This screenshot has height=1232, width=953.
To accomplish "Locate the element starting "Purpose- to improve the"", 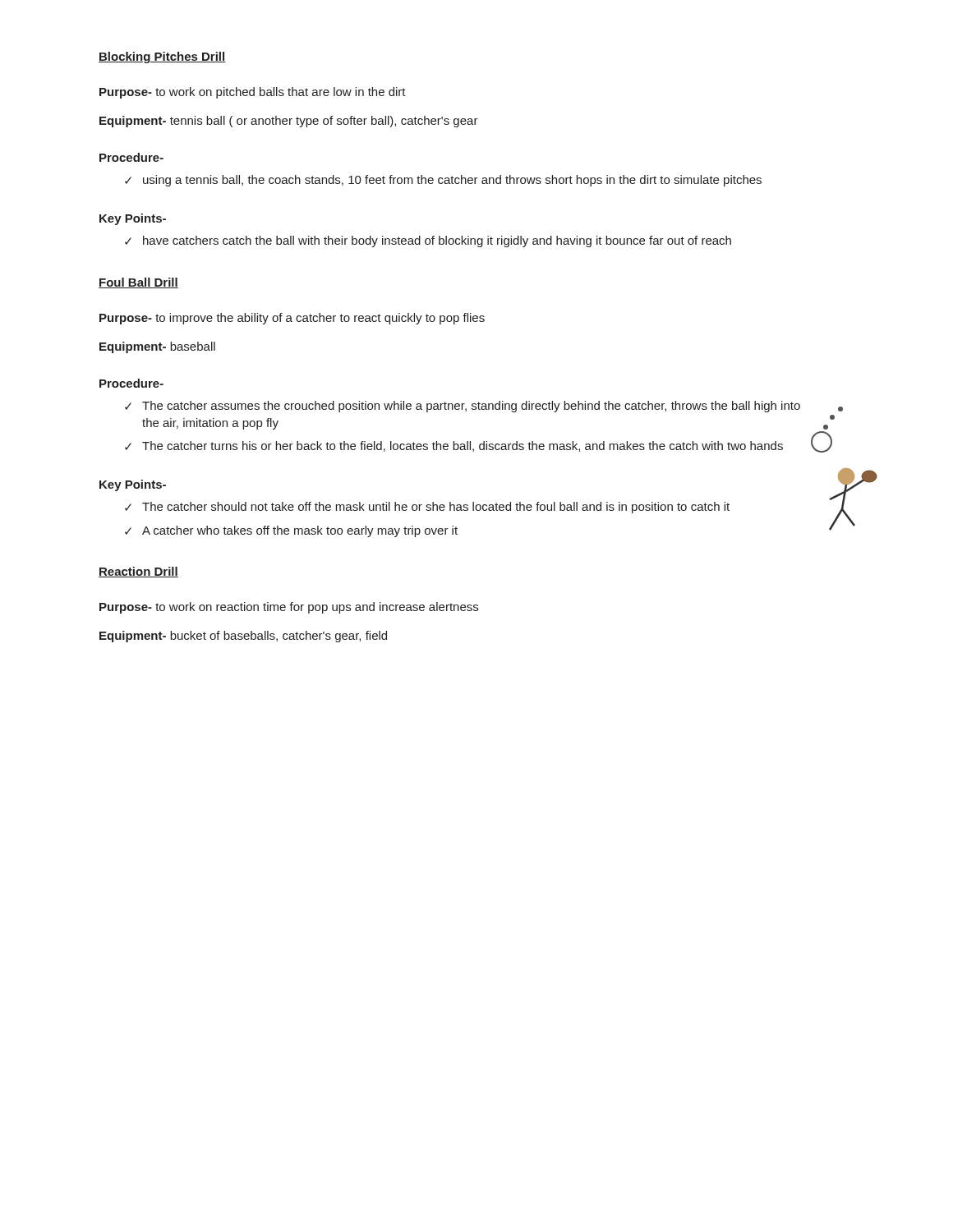I will [x=292, y=317].
